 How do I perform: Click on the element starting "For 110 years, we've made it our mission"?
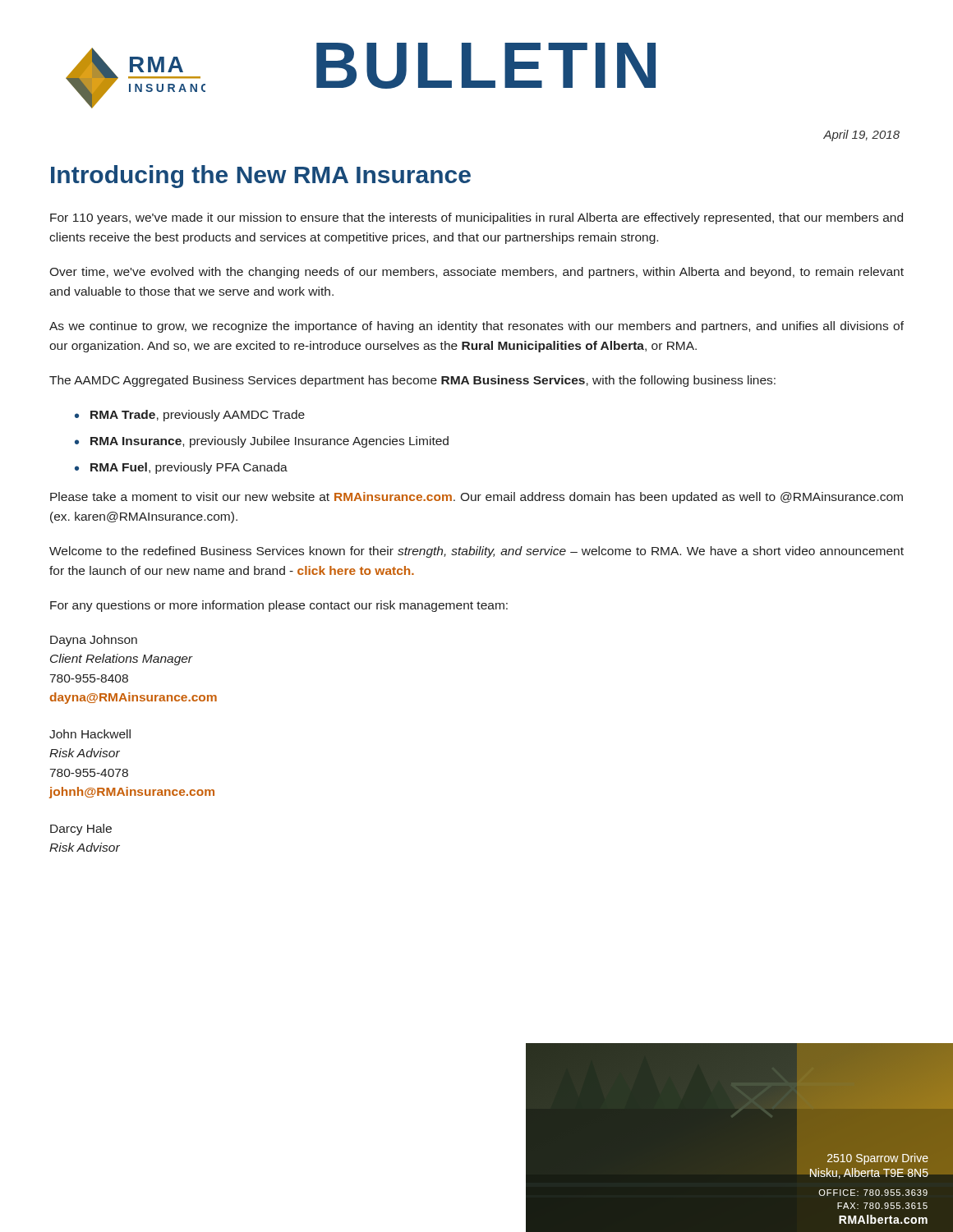[476, 228]
